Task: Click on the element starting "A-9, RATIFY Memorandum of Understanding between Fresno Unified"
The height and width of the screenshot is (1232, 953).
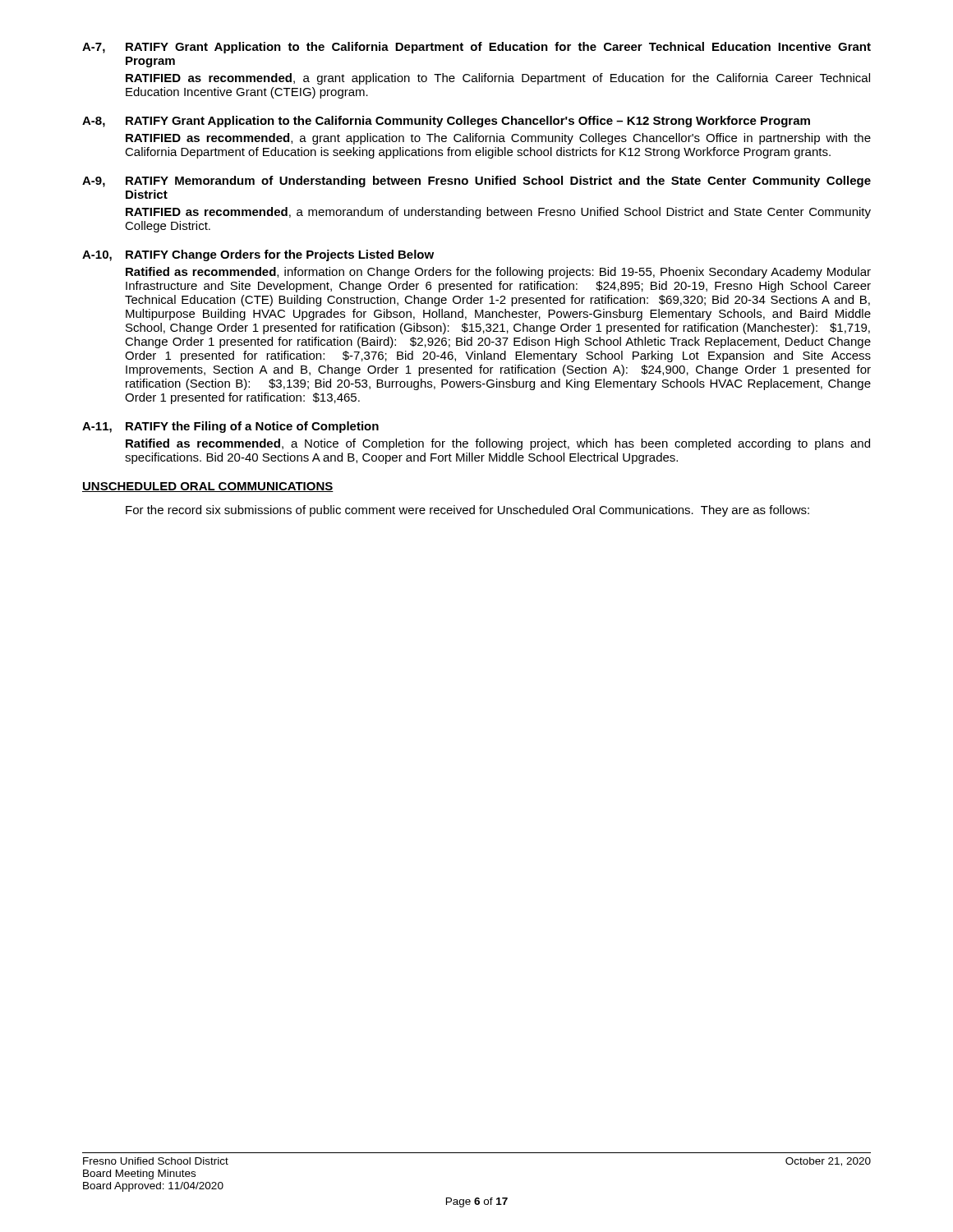Action: pos(476,203)
